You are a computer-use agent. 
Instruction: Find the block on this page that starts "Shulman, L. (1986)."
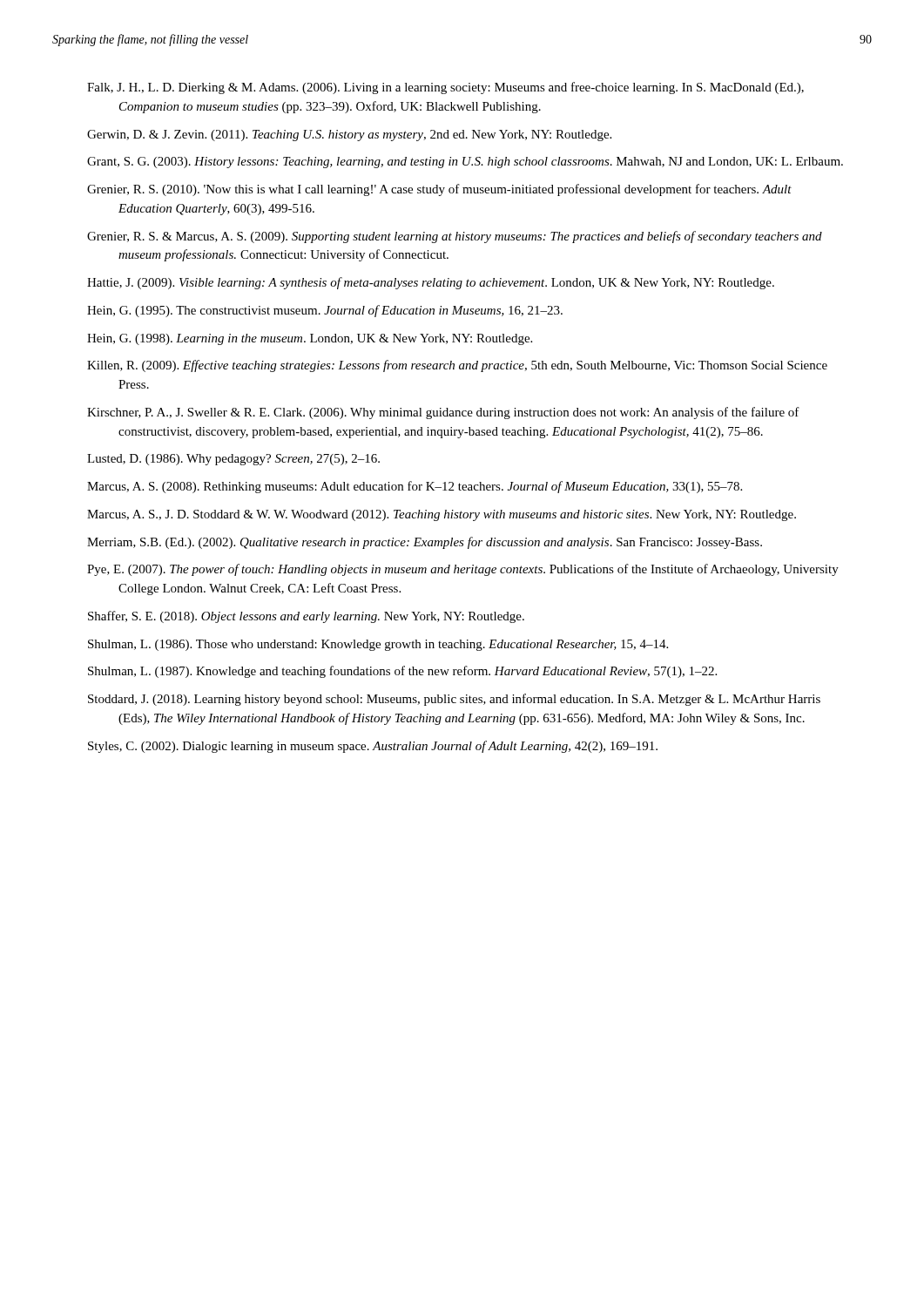point(378,644)
